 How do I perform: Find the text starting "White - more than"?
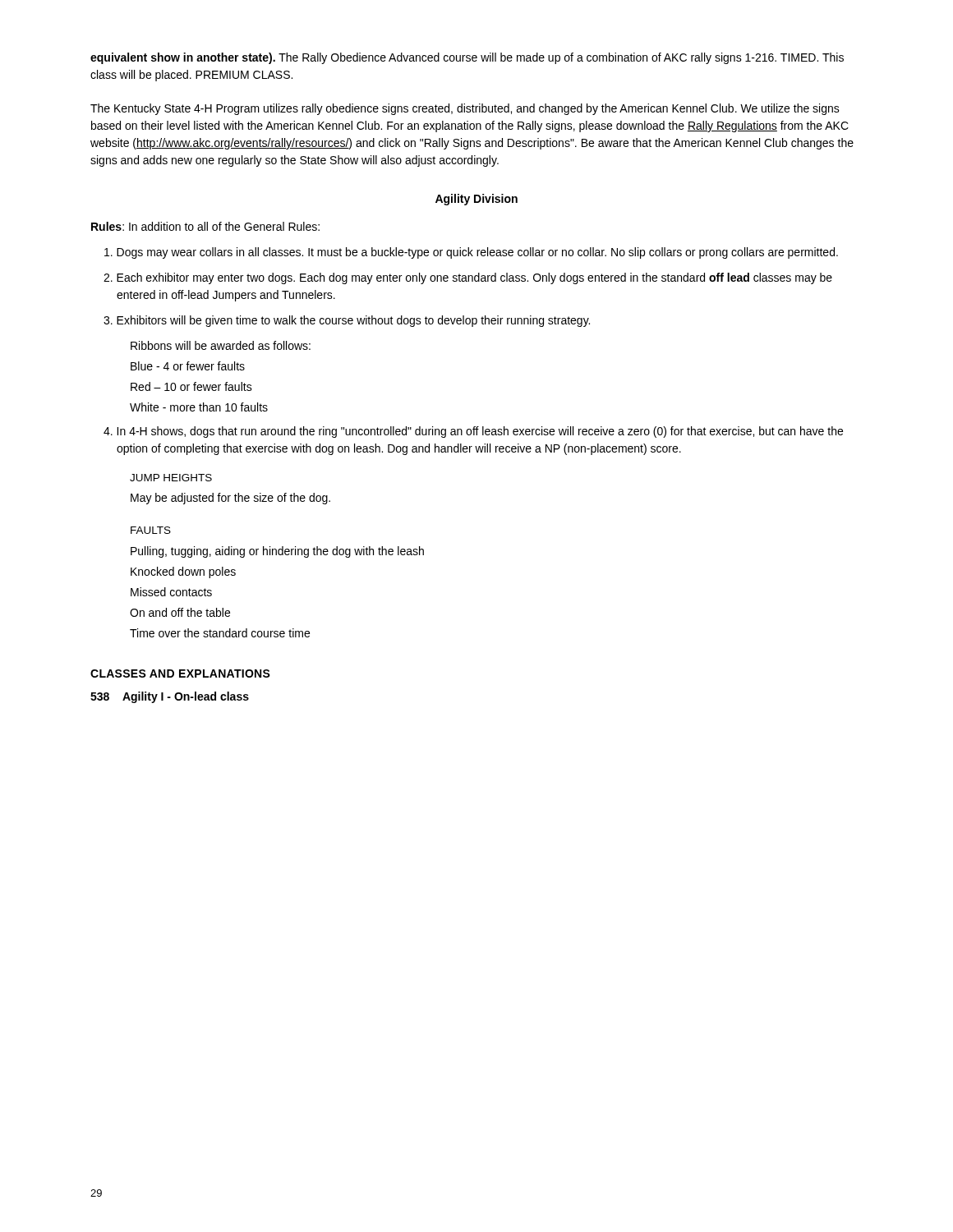[199, 407]
